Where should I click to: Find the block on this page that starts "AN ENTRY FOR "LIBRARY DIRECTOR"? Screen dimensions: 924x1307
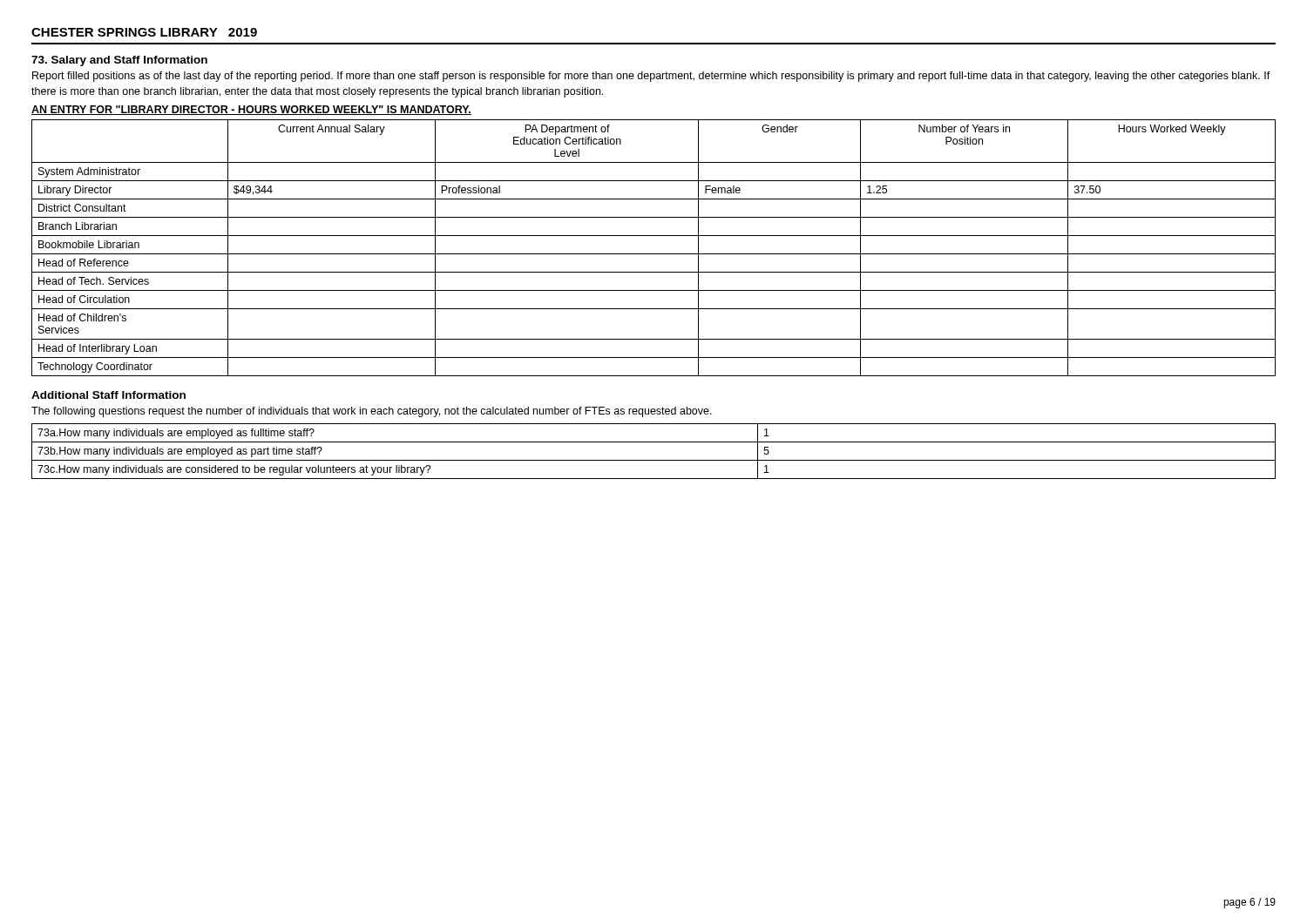tap(251, 110)
